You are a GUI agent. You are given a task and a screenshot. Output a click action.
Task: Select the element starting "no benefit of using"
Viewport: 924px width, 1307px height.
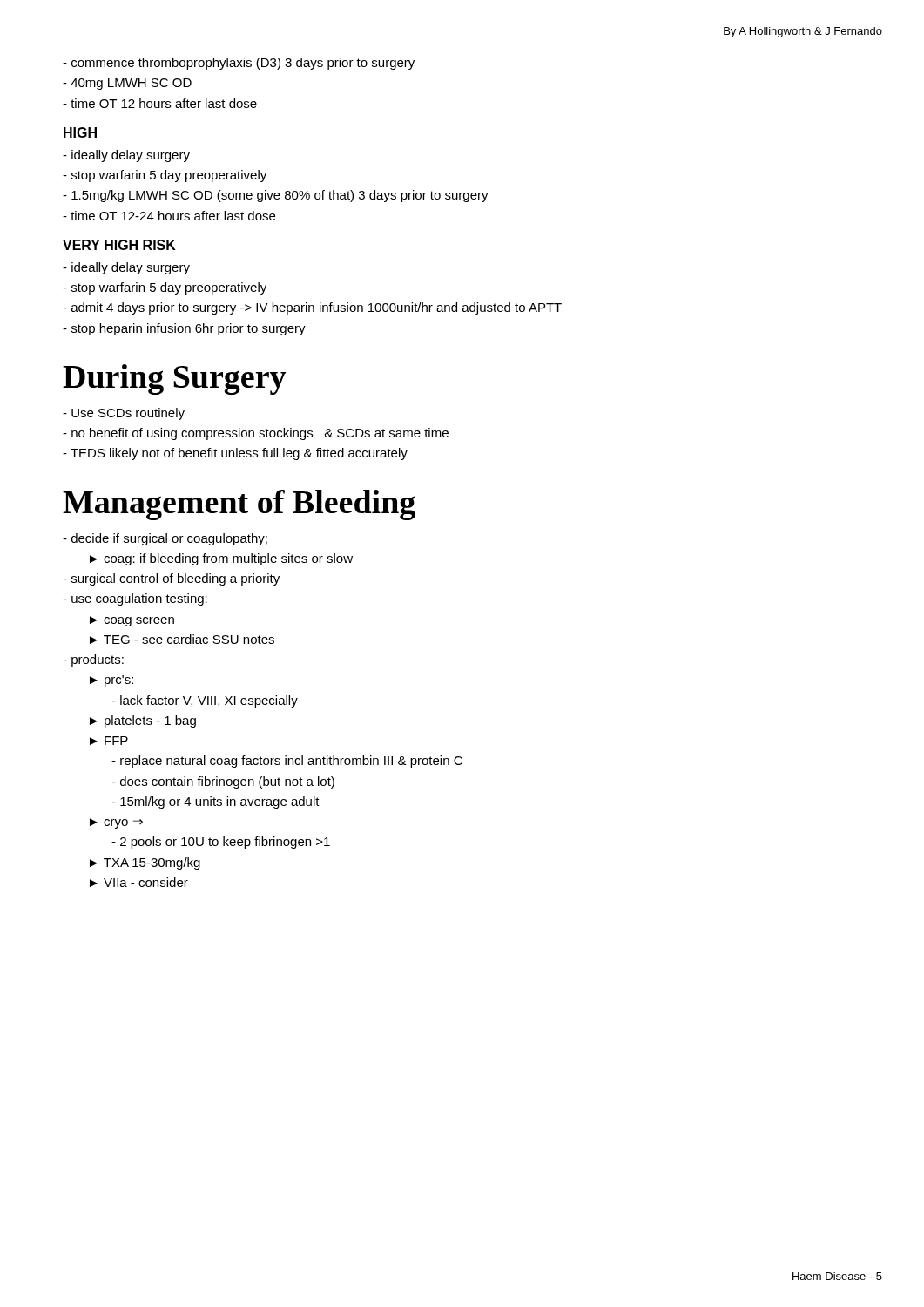[x=256, y=433]
